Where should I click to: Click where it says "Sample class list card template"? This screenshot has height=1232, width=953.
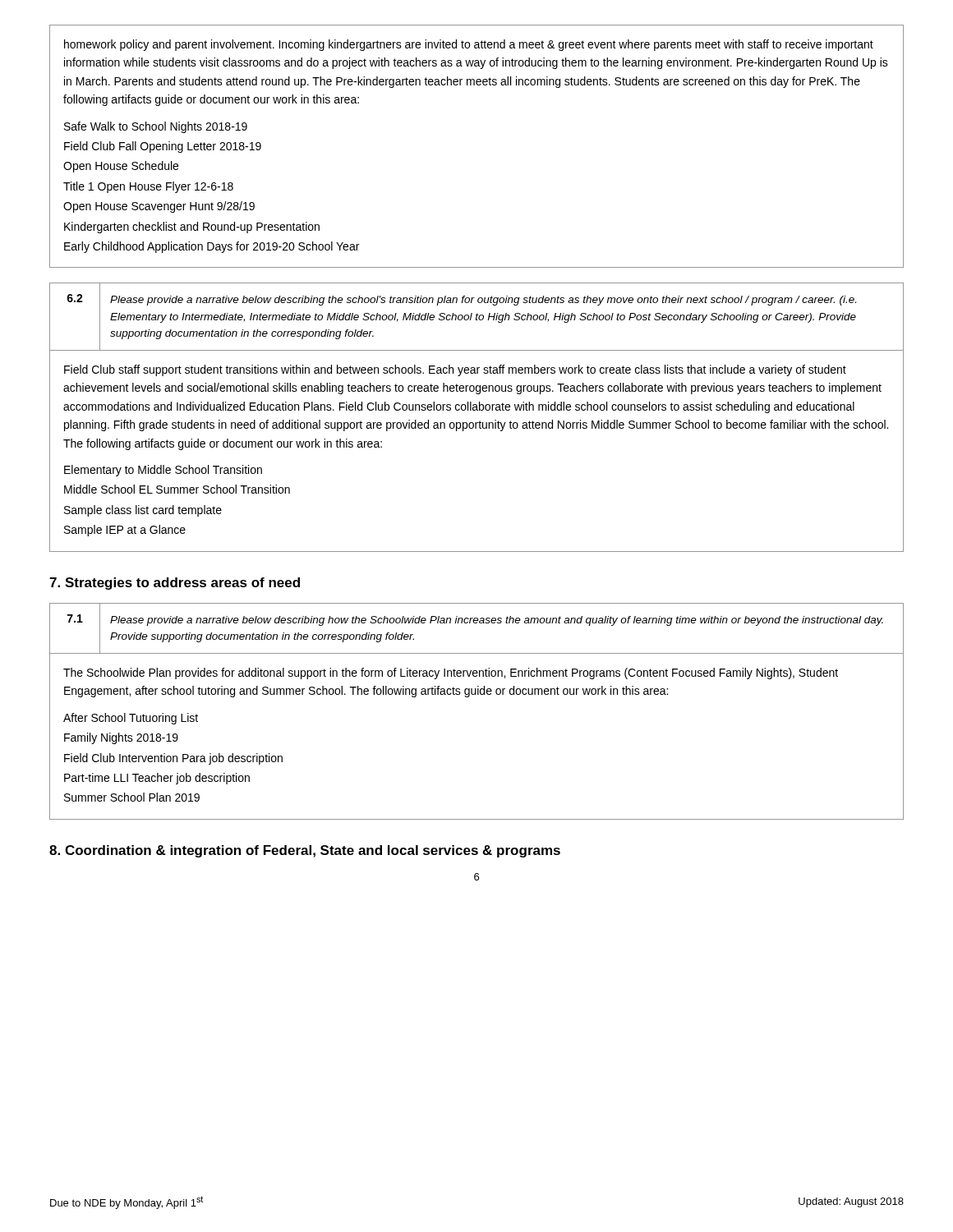[143, 510]
